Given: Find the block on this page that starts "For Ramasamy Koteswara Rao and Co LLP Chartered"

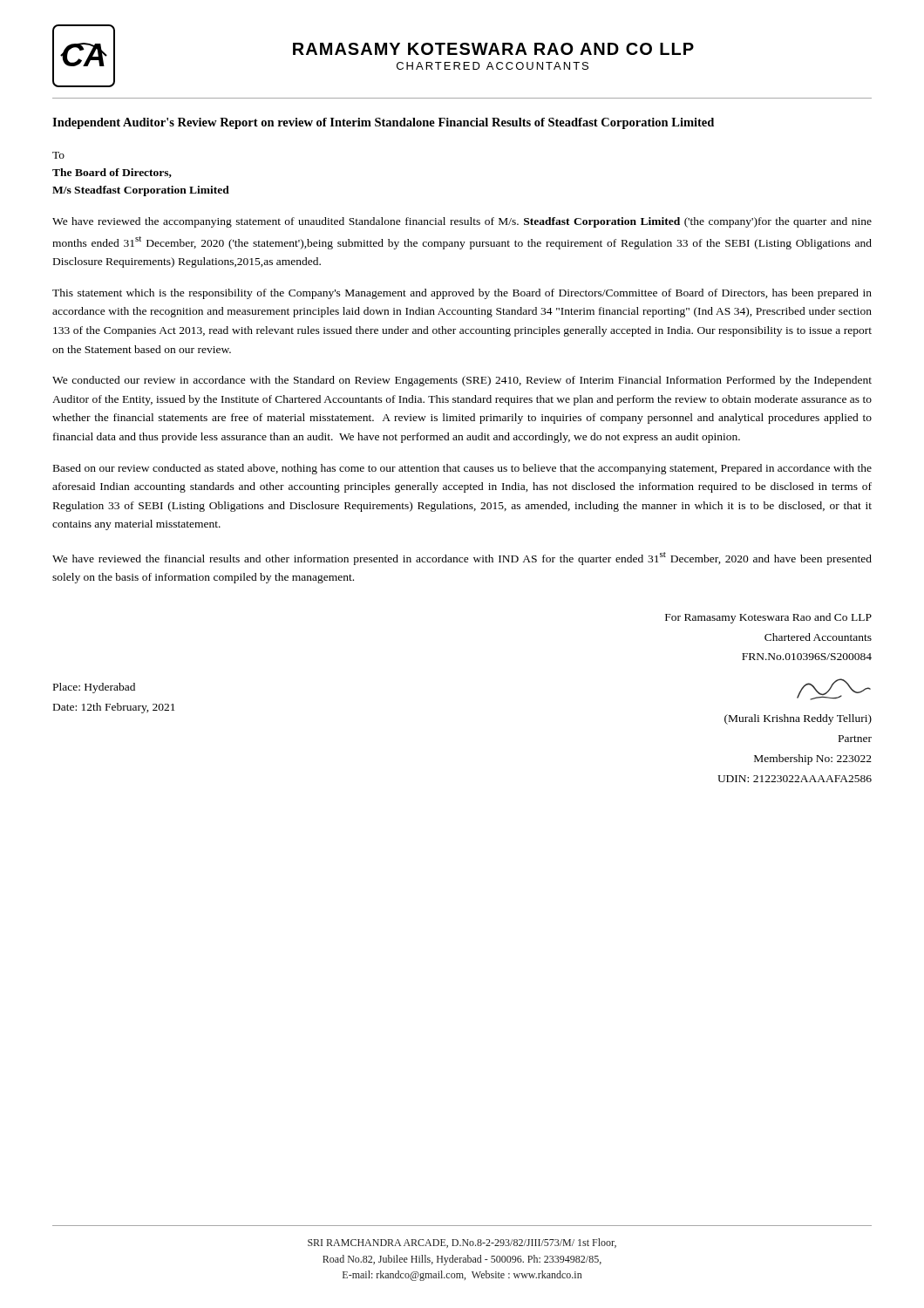Looking at the screenshot, I should click(x=768, y=618).
